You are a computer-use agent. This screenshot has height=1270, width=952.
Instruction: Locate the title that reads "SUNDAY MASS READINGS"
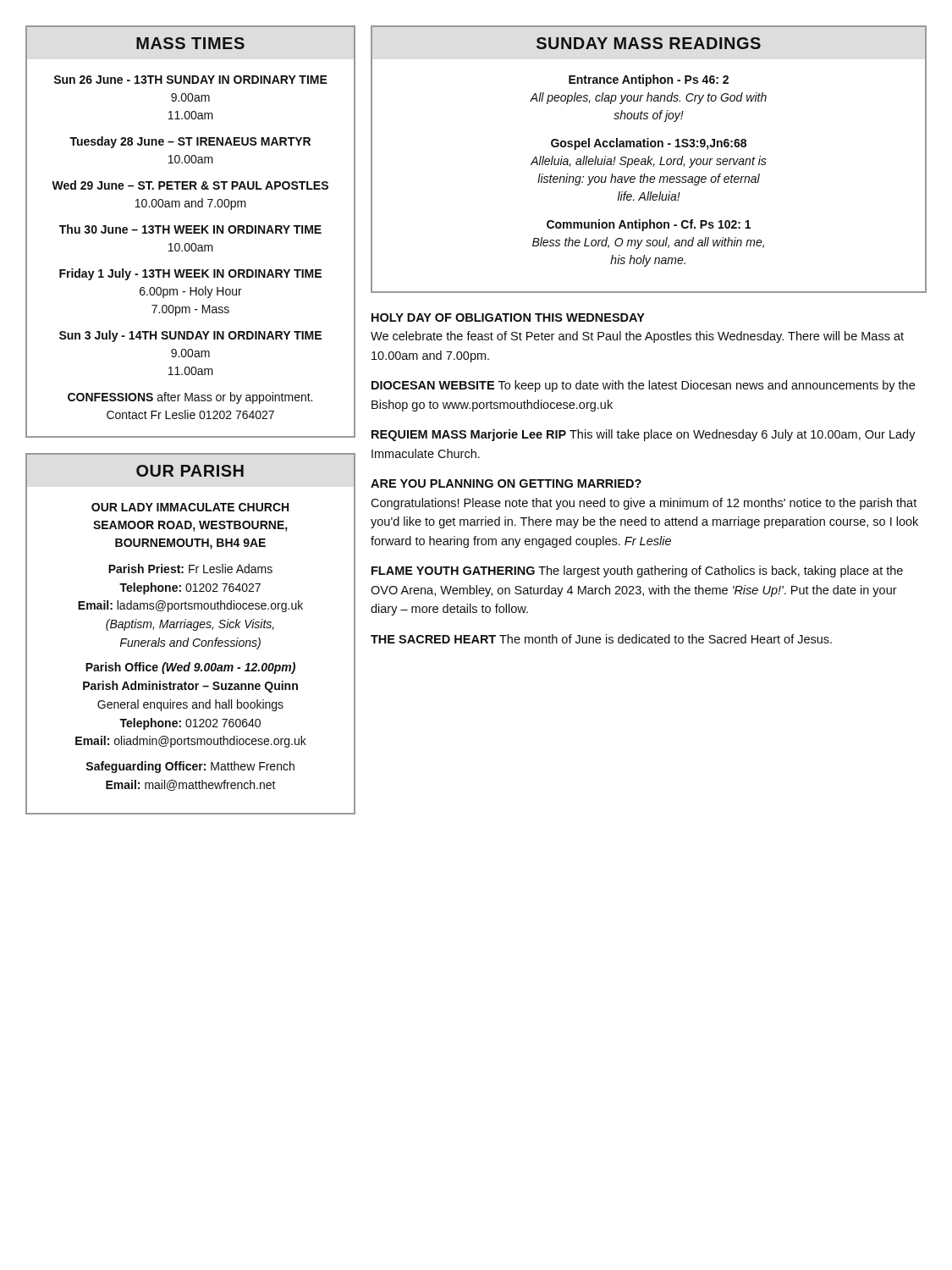649,43
